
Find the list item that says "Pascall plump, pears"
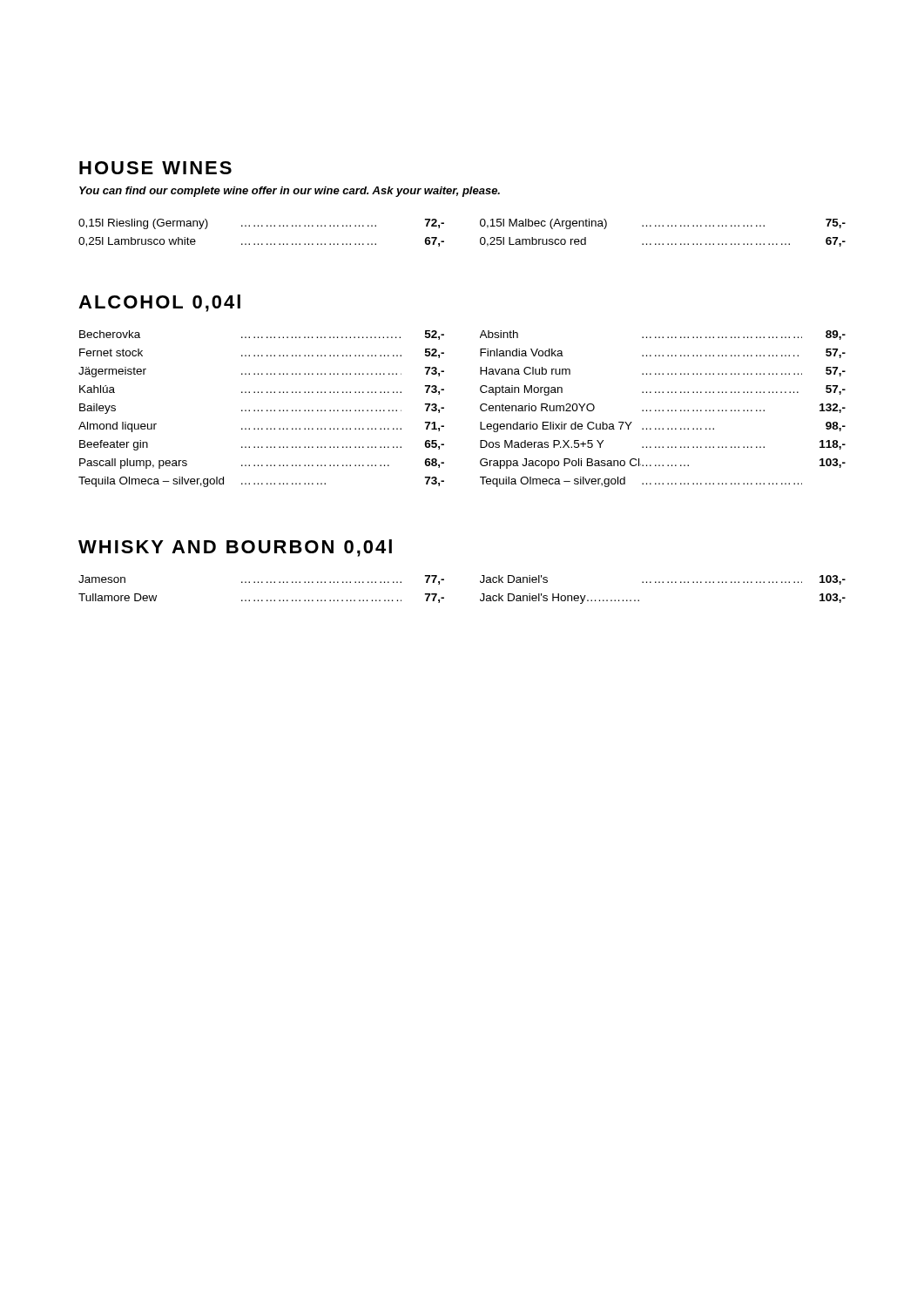pyautogui.click(x=261, y=462)
